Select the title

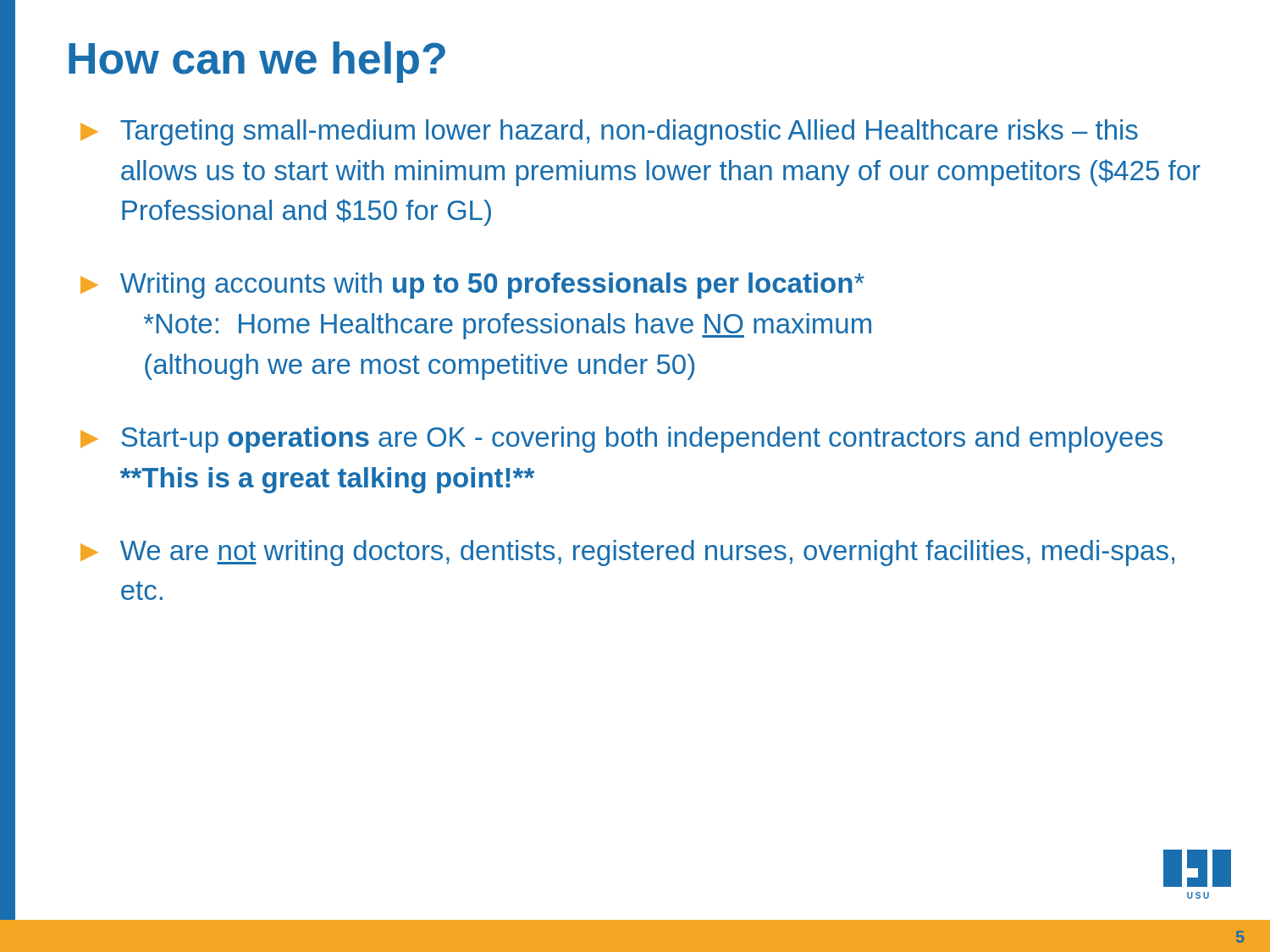click(257, 58)
